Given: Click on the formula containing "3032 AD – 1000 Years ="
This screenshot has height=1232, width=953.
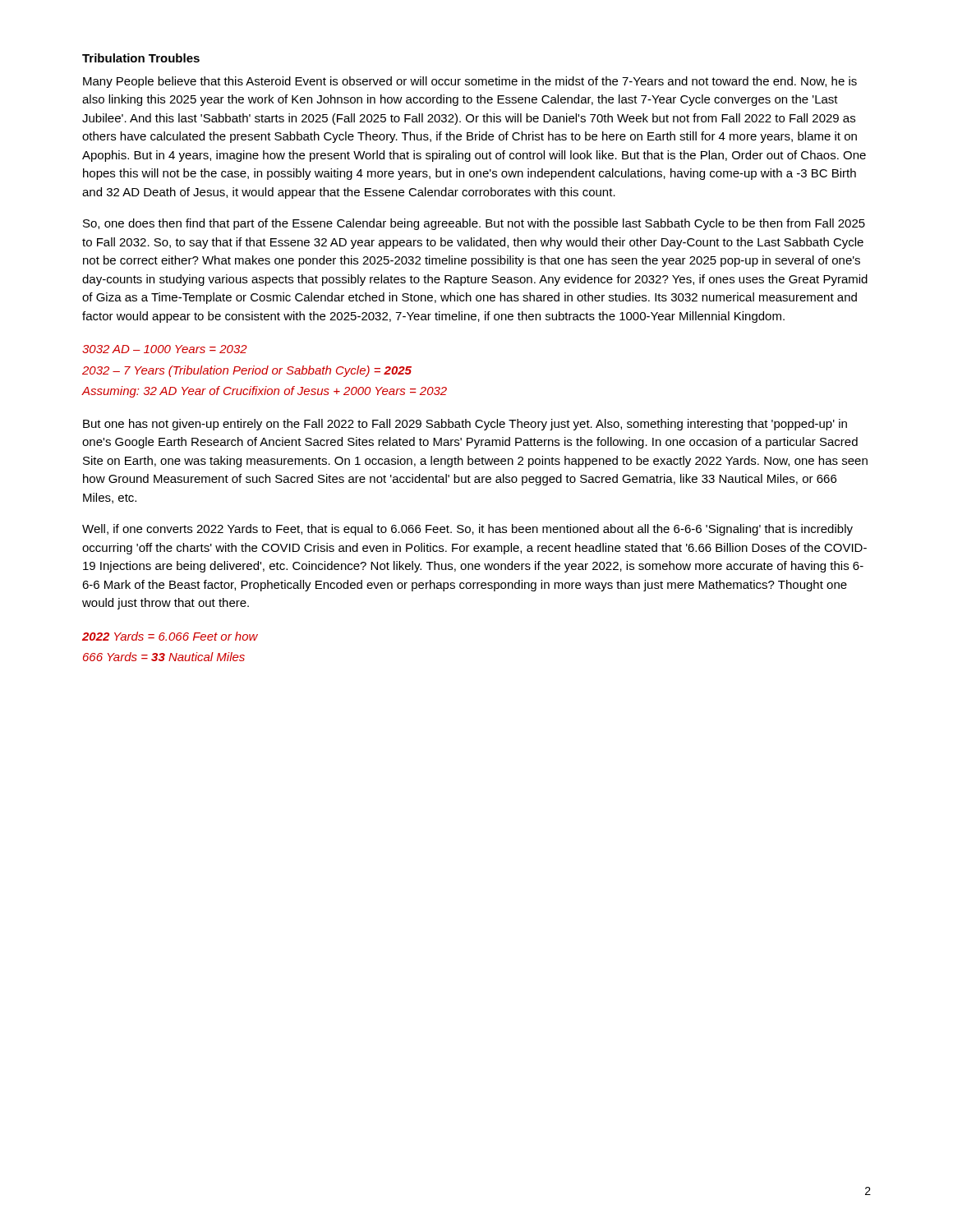Looking at the screenshot, I should coord(265,370).
